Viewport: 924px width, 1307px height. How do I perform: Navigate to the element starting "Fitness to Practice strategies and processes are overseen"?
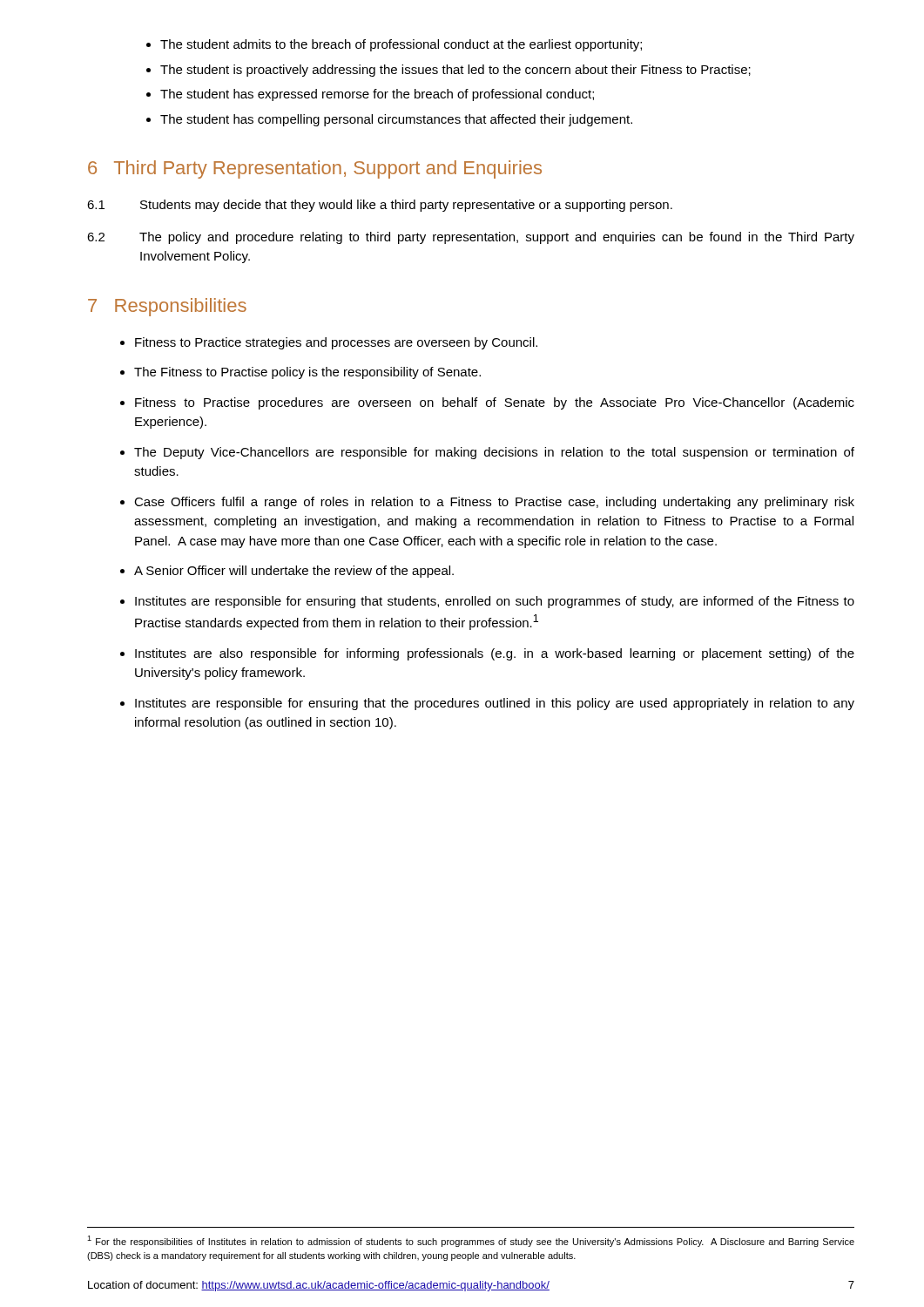pos(494,342)
